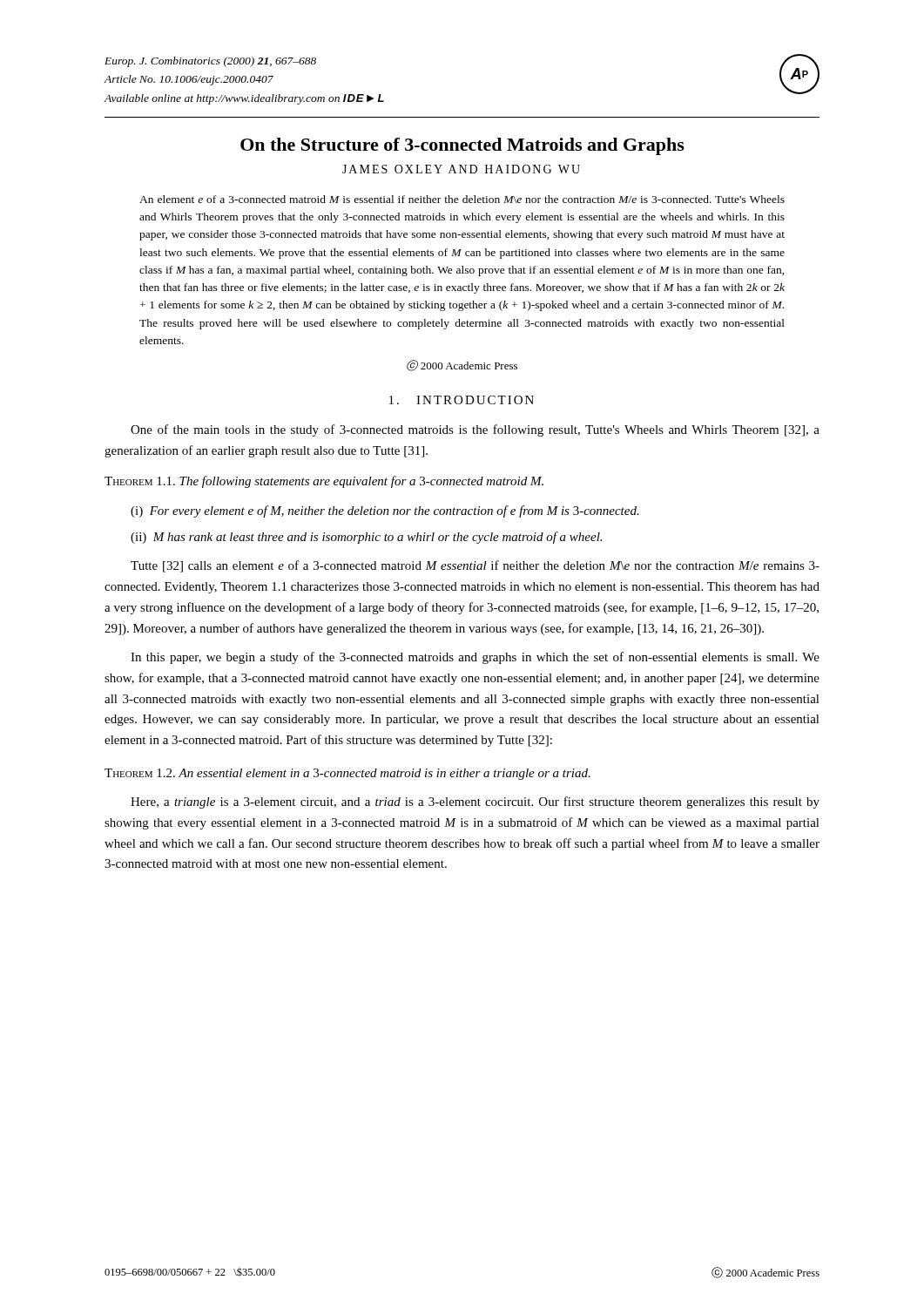Where is the passage that starts "Here, a triangle is a 3-element circuit, and"?
Image resolution: width=924 pixels, height=1307 pixels.
coord(462,833)
